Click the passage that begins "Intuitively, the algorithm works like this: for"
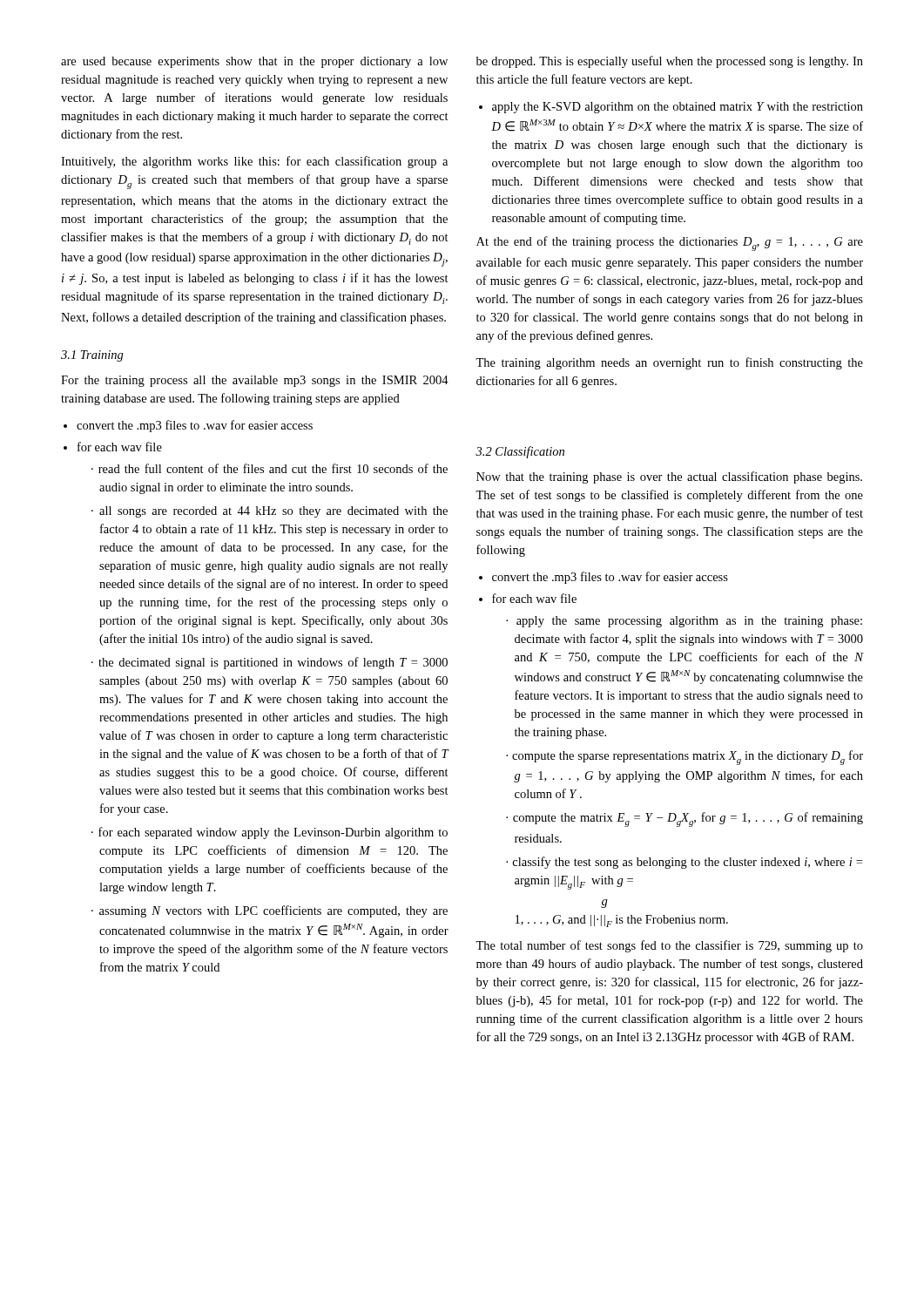 (255, 240)
